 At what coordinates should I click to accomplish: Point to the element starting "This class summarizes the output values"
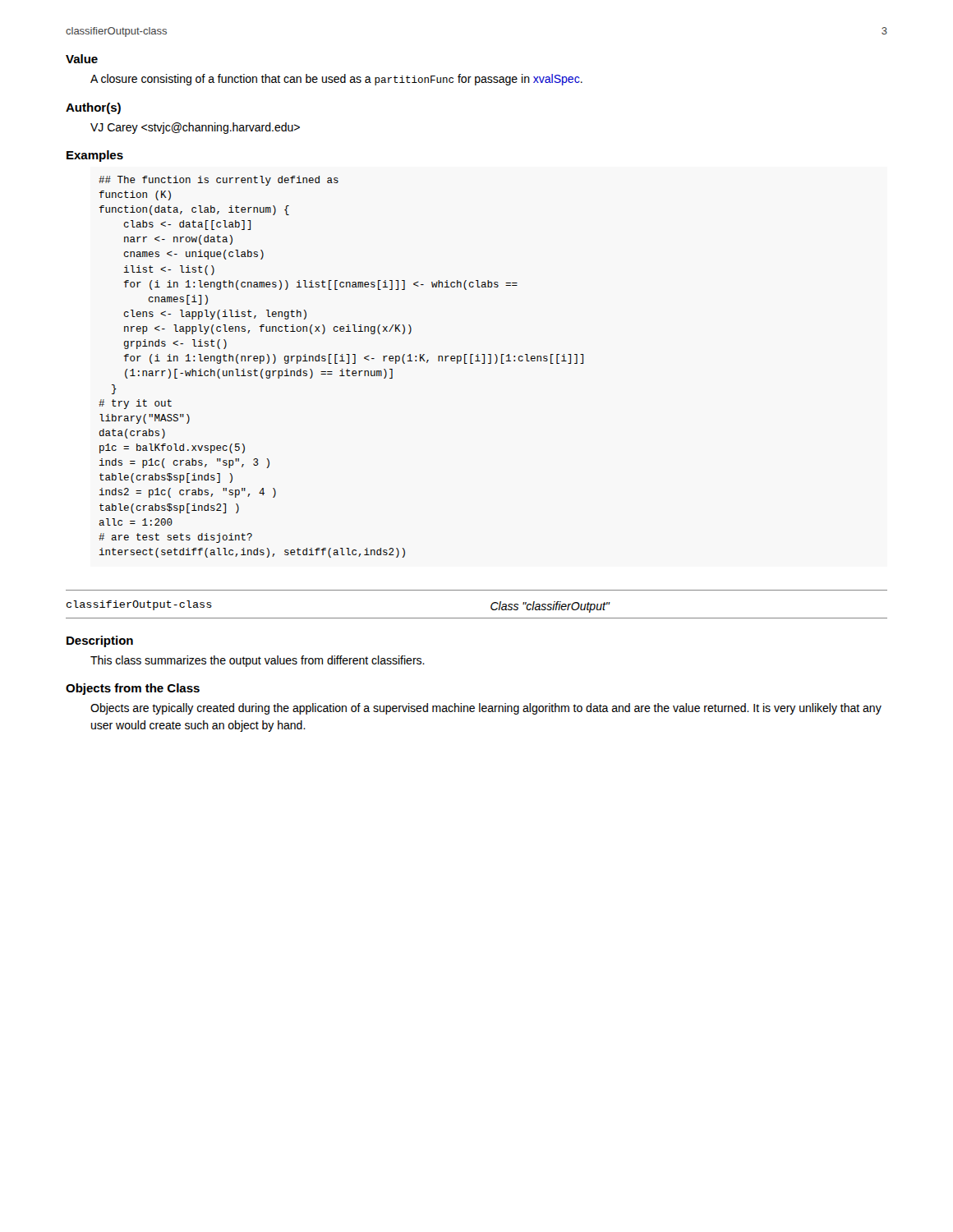pyautogui.click(x=258, y=660)
